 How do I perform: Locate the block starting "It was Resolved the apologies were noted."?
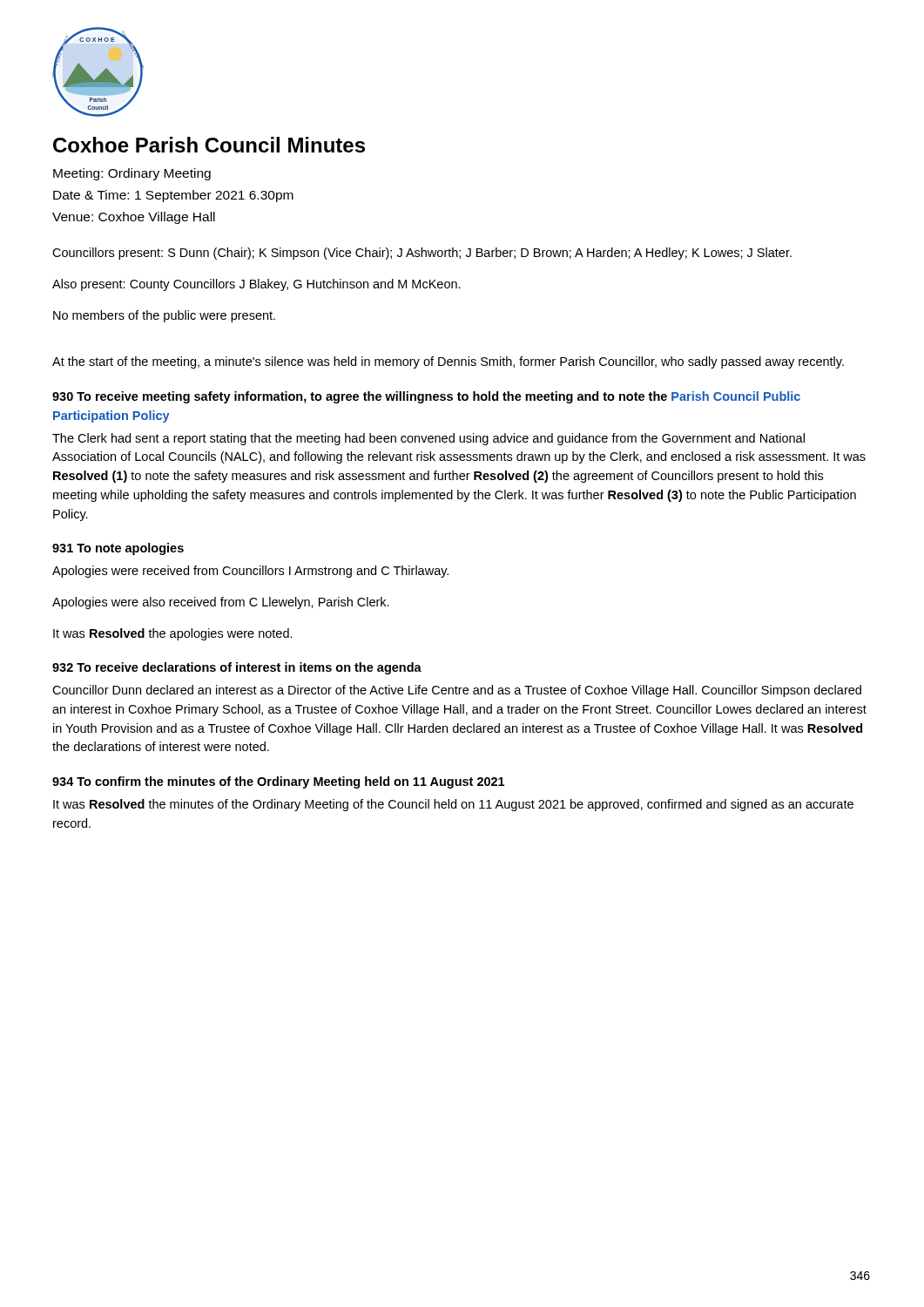coord(173,633)
